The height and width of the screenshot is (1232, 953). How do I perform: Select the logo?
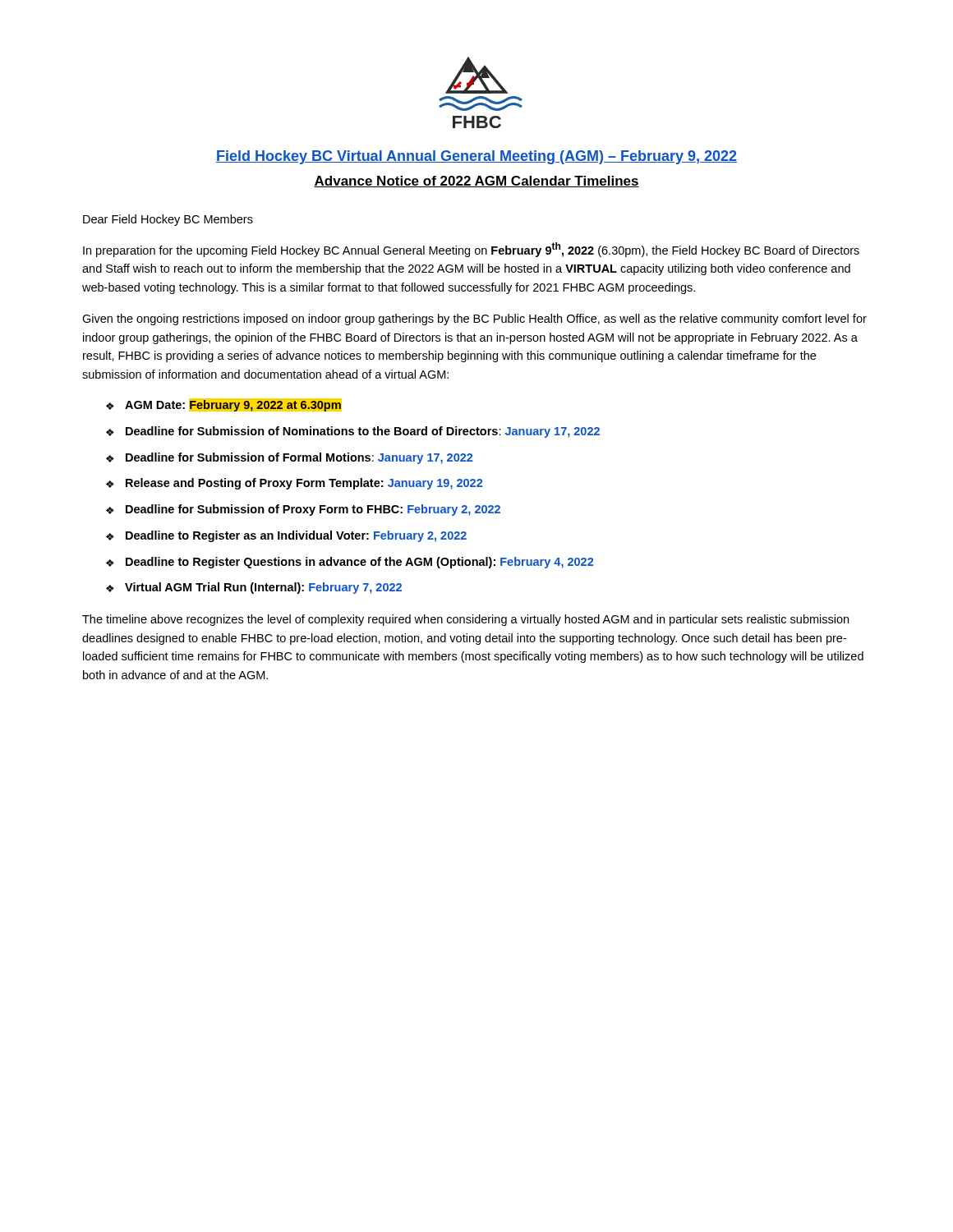click(476, 90)
